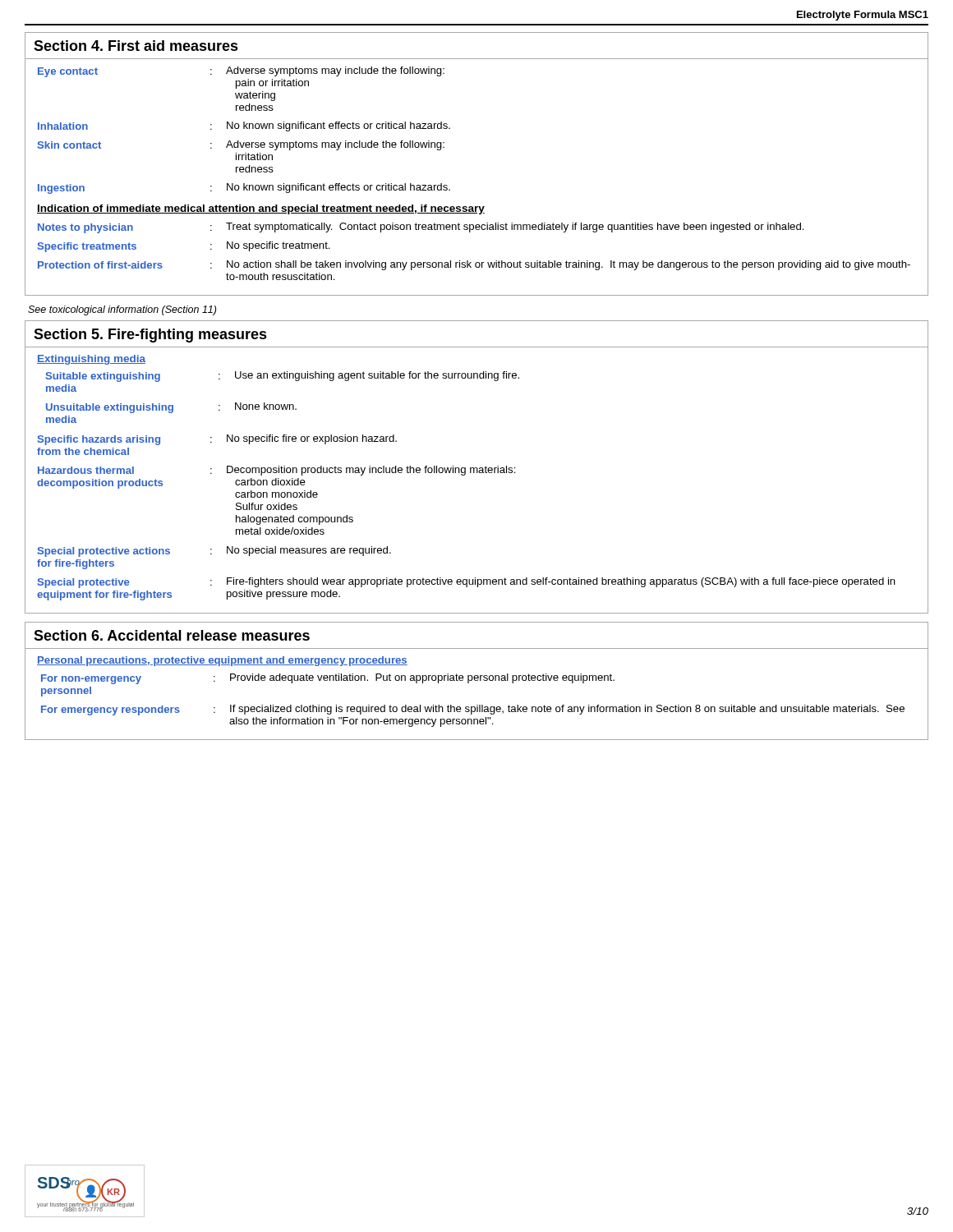Locate the text "See toxicological information (Section 11)"
This screenshot has width=953, height=1232.
(122, 310)
